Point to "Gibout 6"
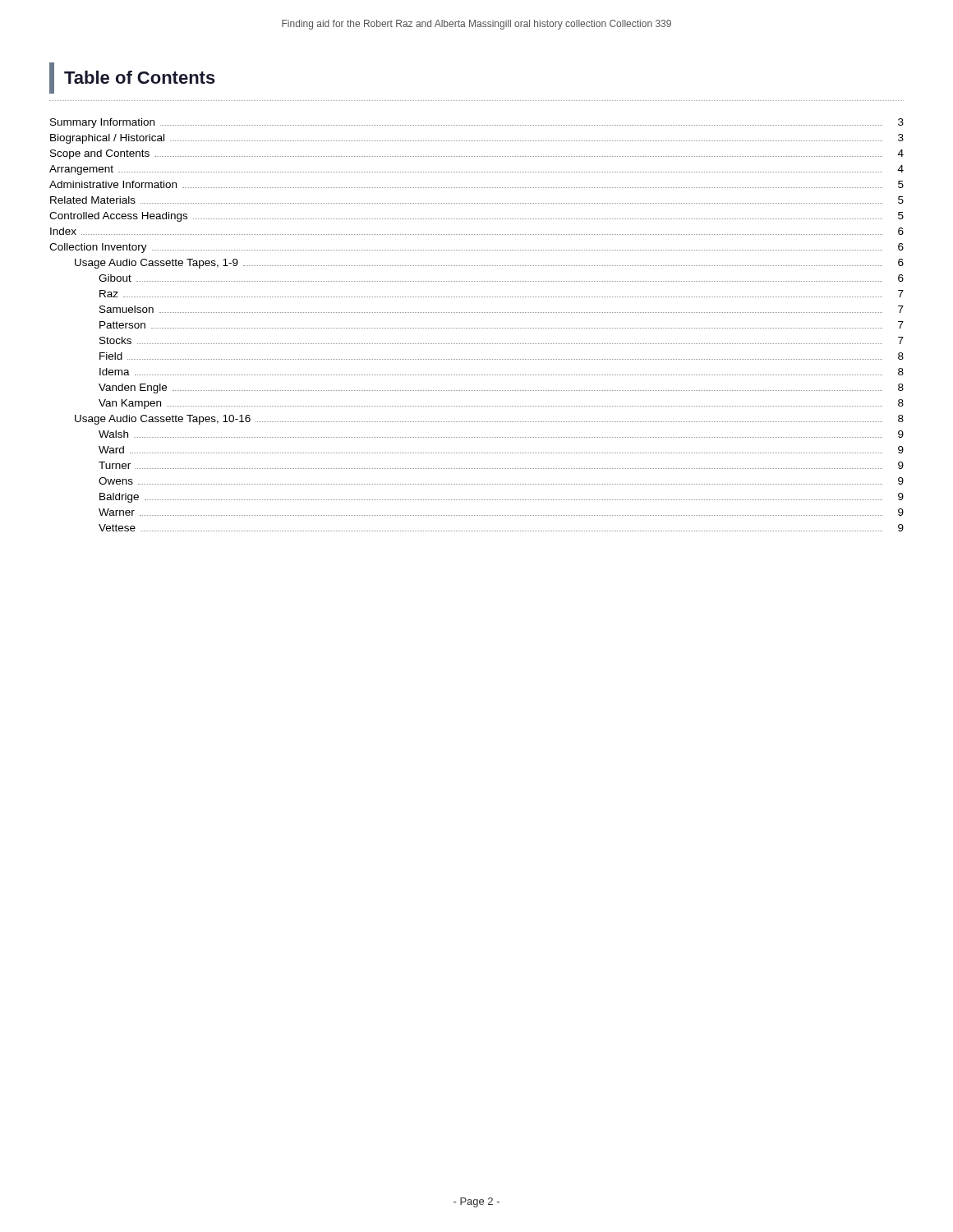The image size is (953, 1232). coord(501,278)
